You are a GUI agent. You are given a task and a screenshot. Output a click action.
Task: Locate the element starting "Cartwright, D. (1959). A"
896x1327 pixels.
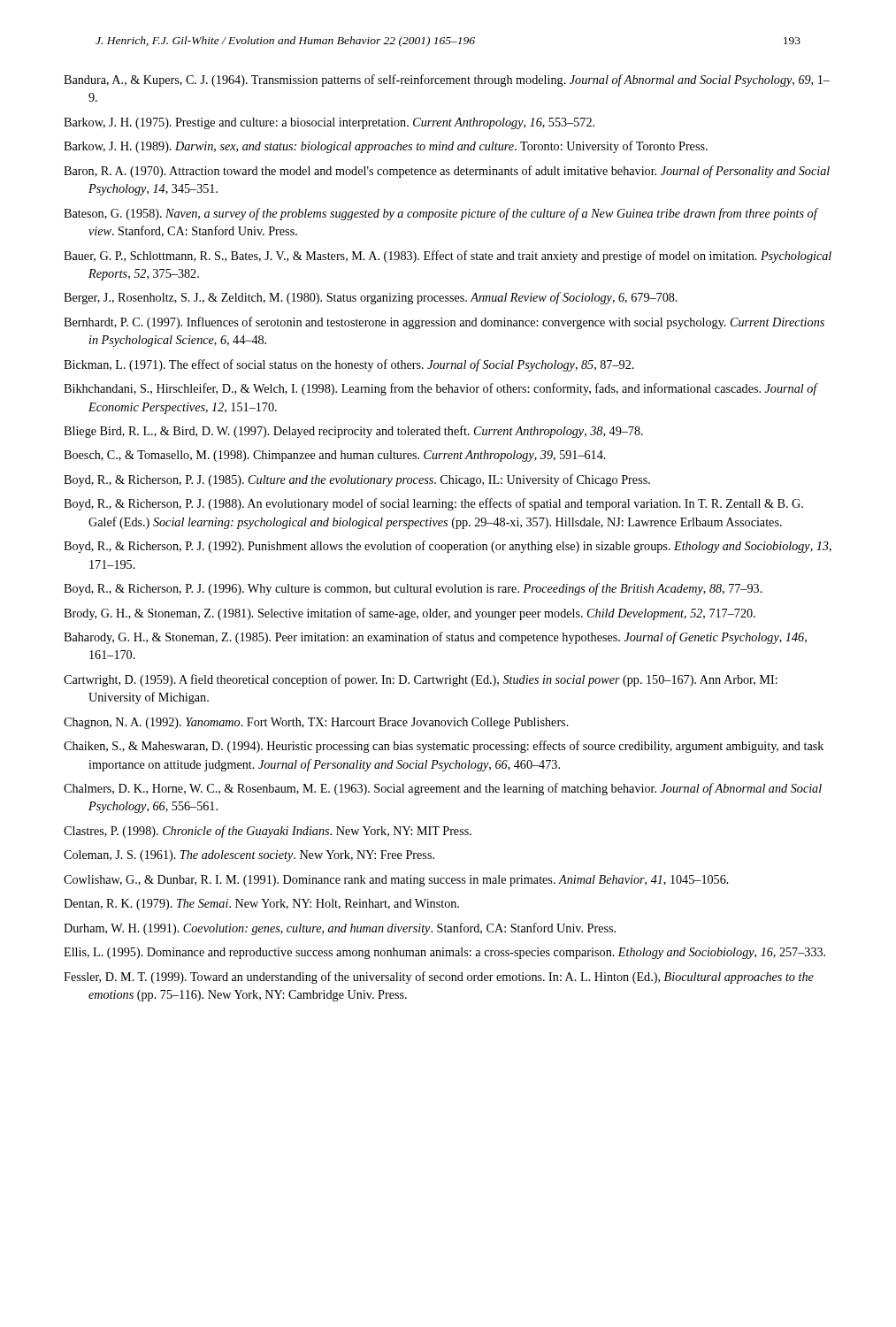pos(421,688)
